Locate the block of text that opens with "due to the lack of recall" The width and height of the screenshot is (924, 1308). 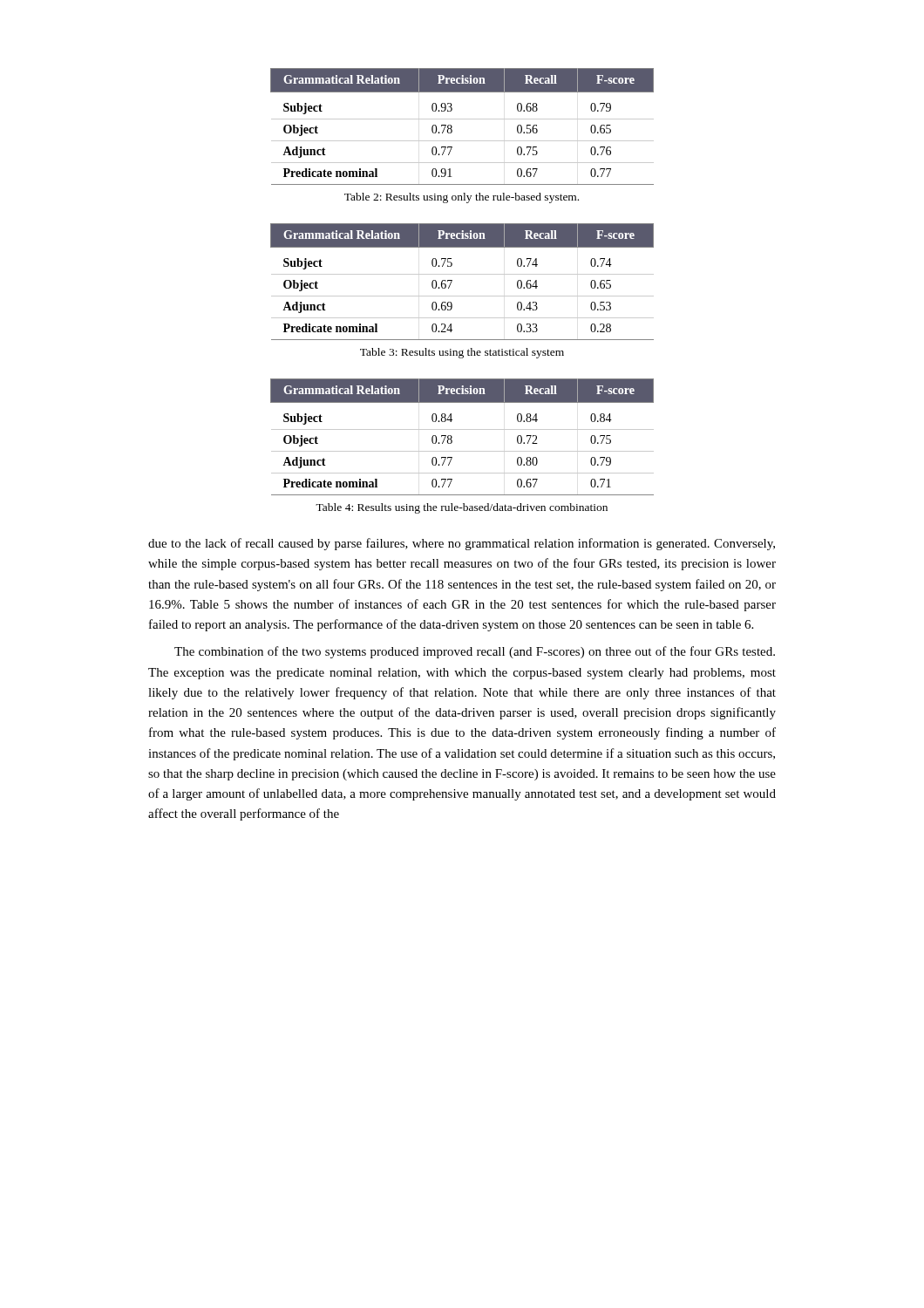click(462, 584)
